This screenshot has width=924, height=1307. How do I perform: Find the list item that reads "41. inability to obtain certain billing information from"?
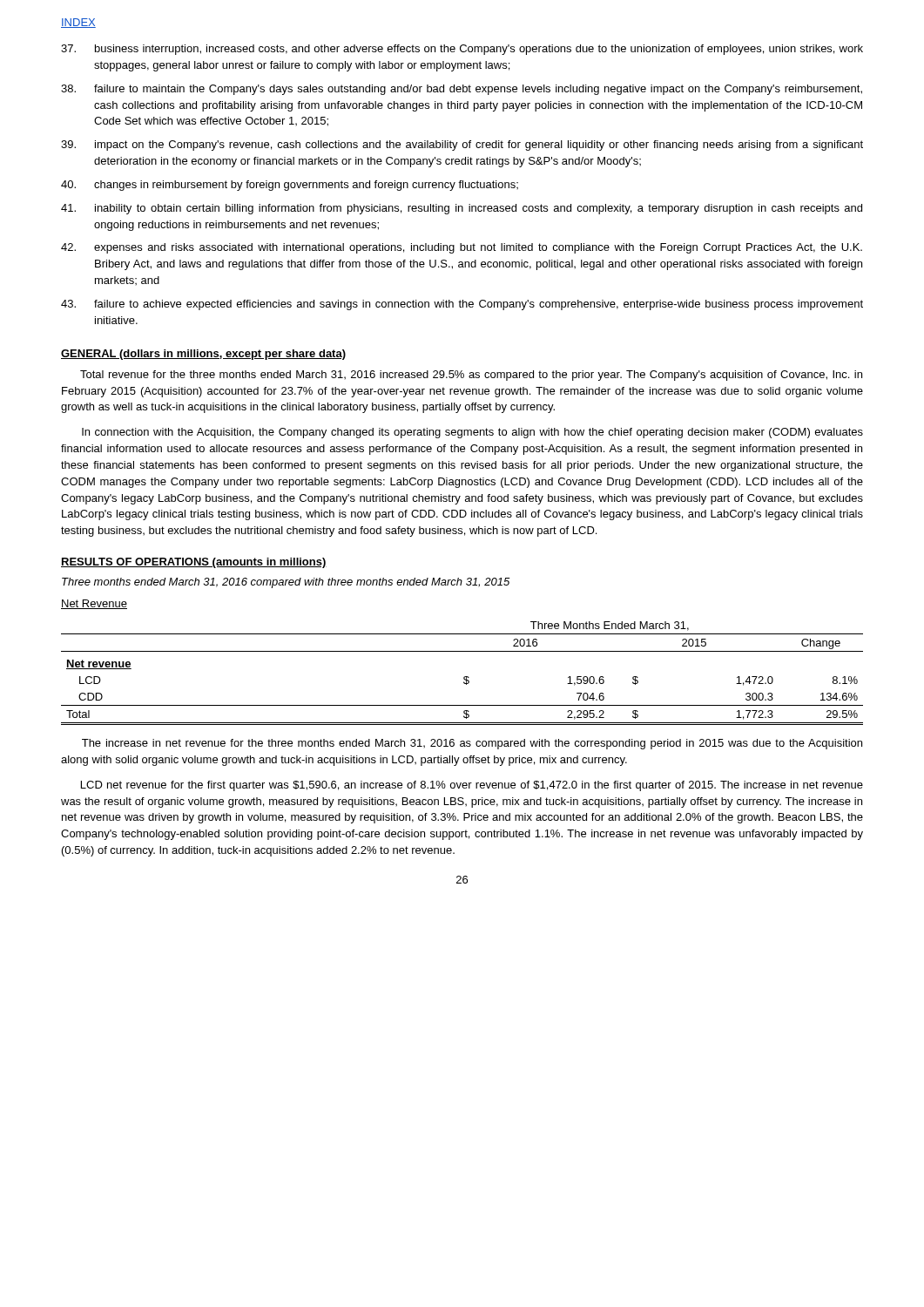462,217
